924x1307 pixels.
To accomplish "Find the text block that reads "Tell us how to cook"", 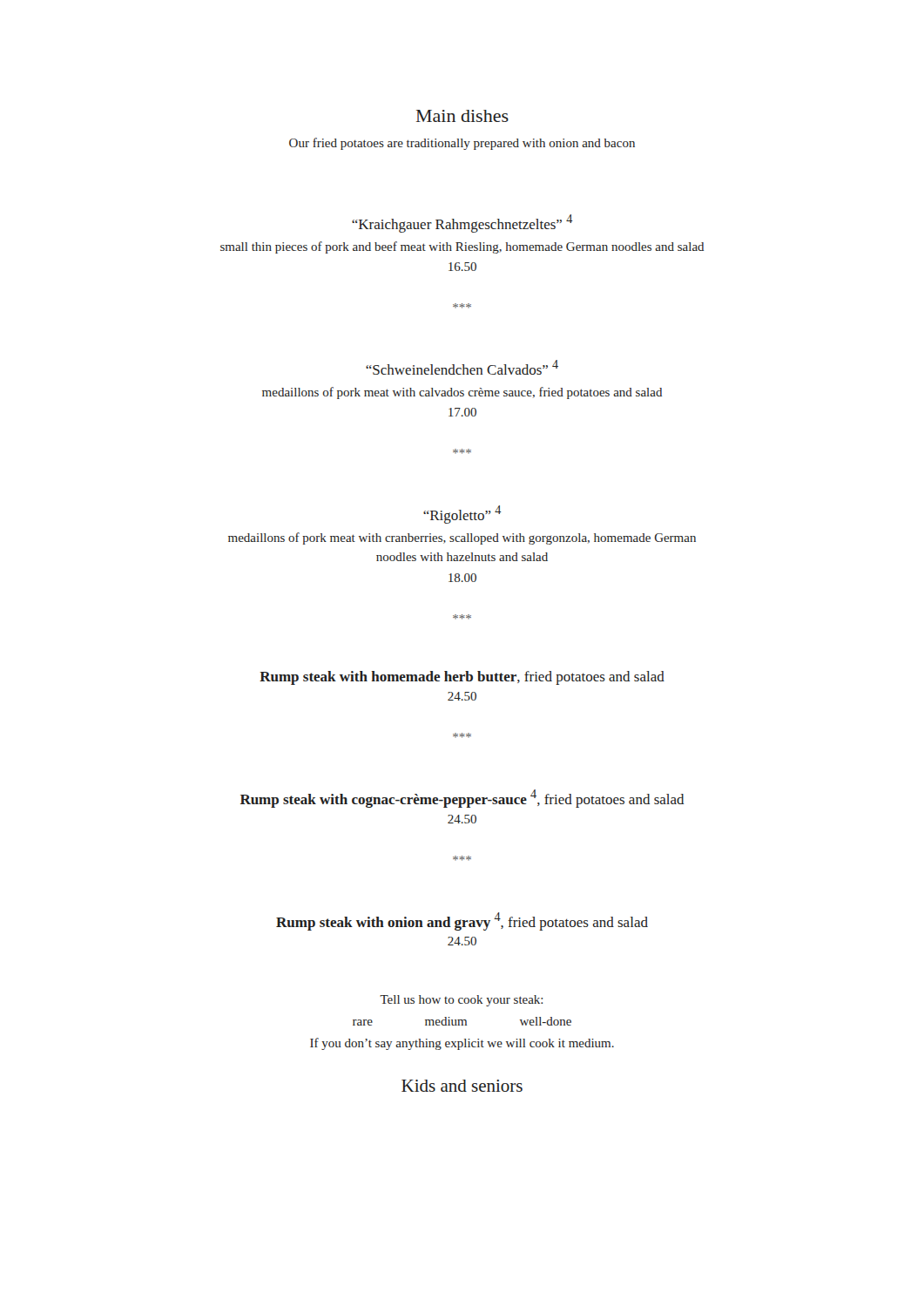I will coord(462,1022).
